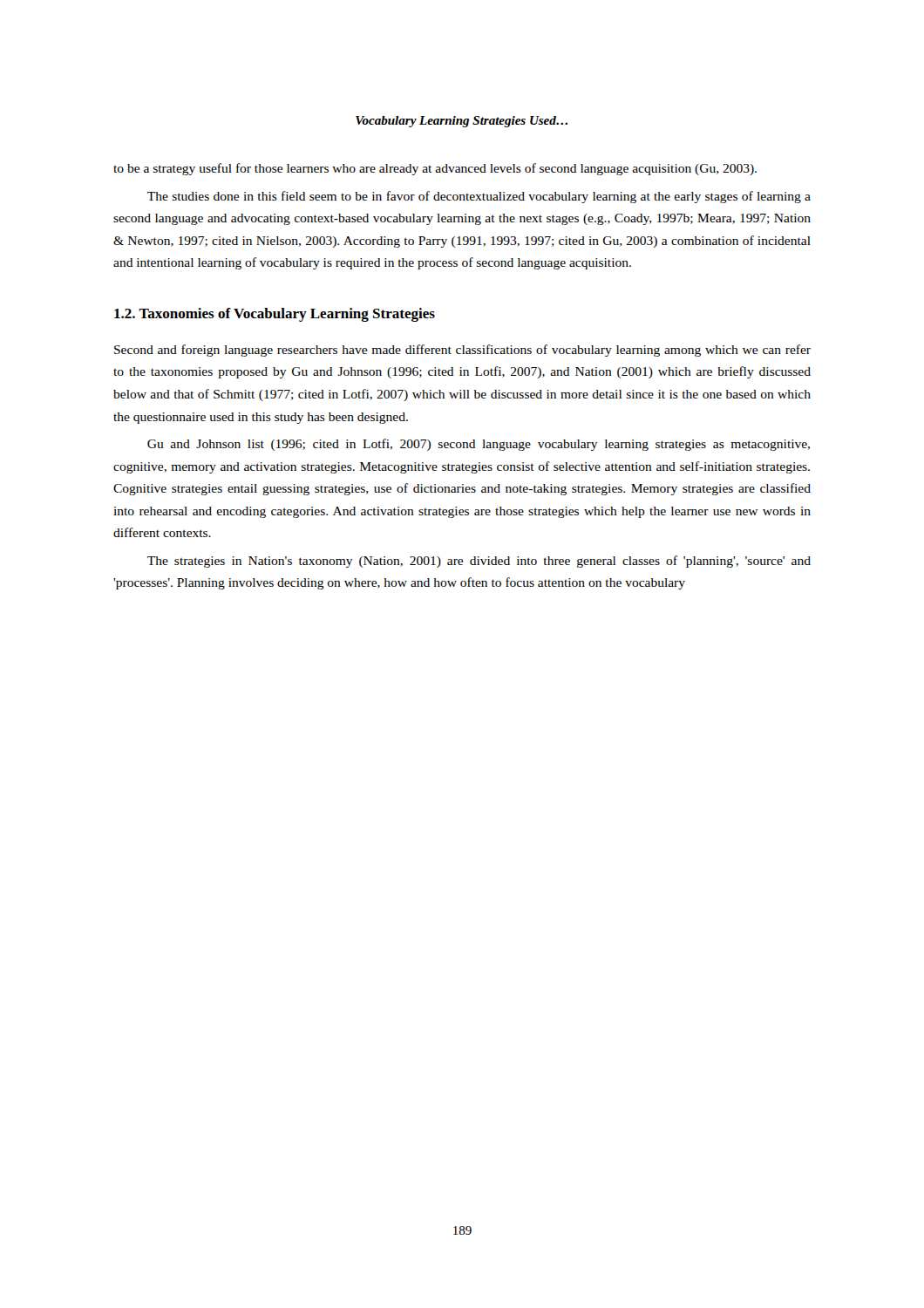The image size is (924, 1308).
Task: Find the element starting "1.2. Taxonomies of Vocabulary Learning Strategies"
Action: click(274, 313)
